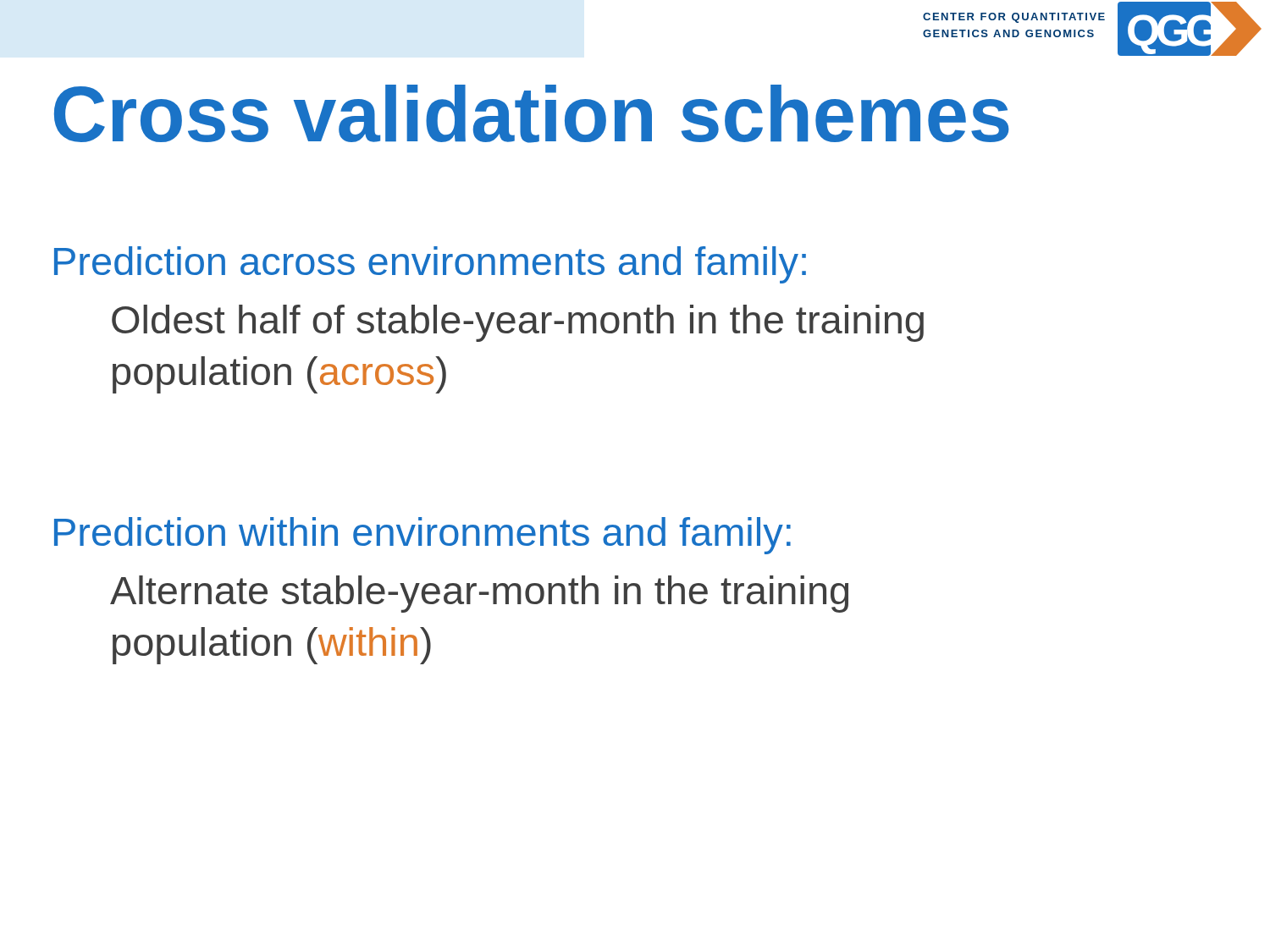This screenshot has height=952, width=1270.
Task: Where is the passage that starts "Prediction within environments and family: Alternate"?
Action: (635, 588)
